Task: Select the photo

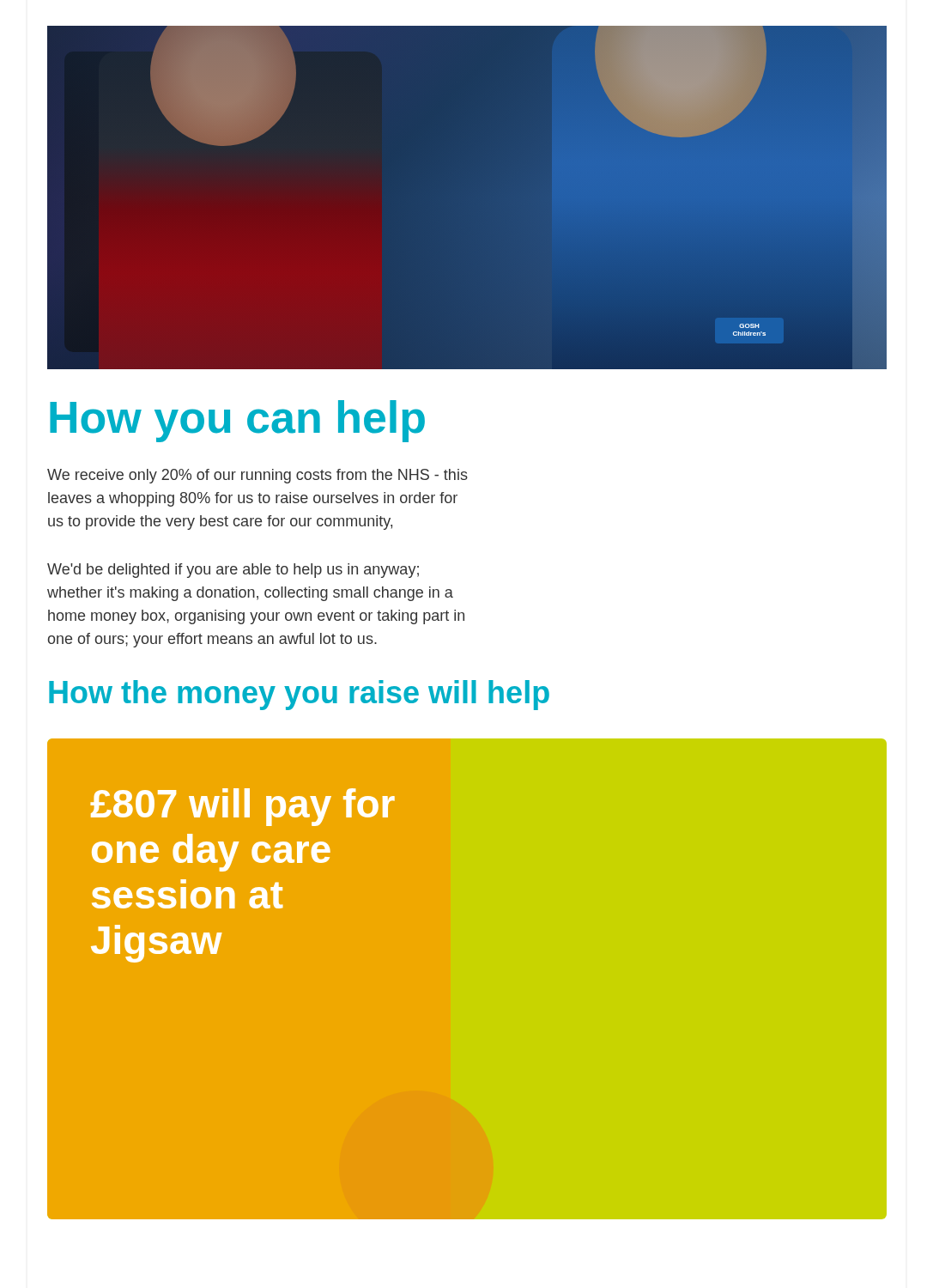Action: tap(467, 198)
